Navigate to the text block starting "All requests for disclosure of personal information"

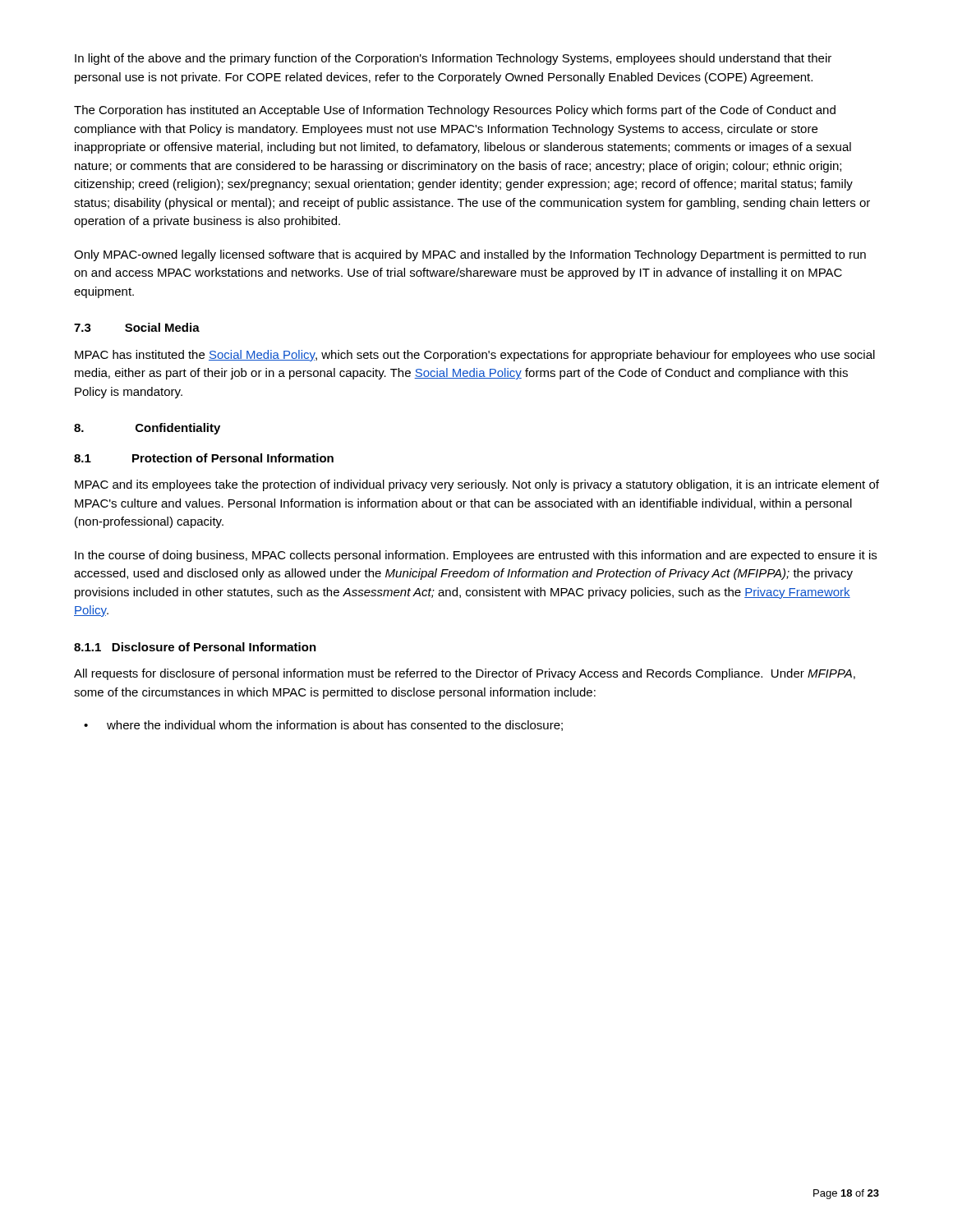pyautogui.click(x=465, y=682)
